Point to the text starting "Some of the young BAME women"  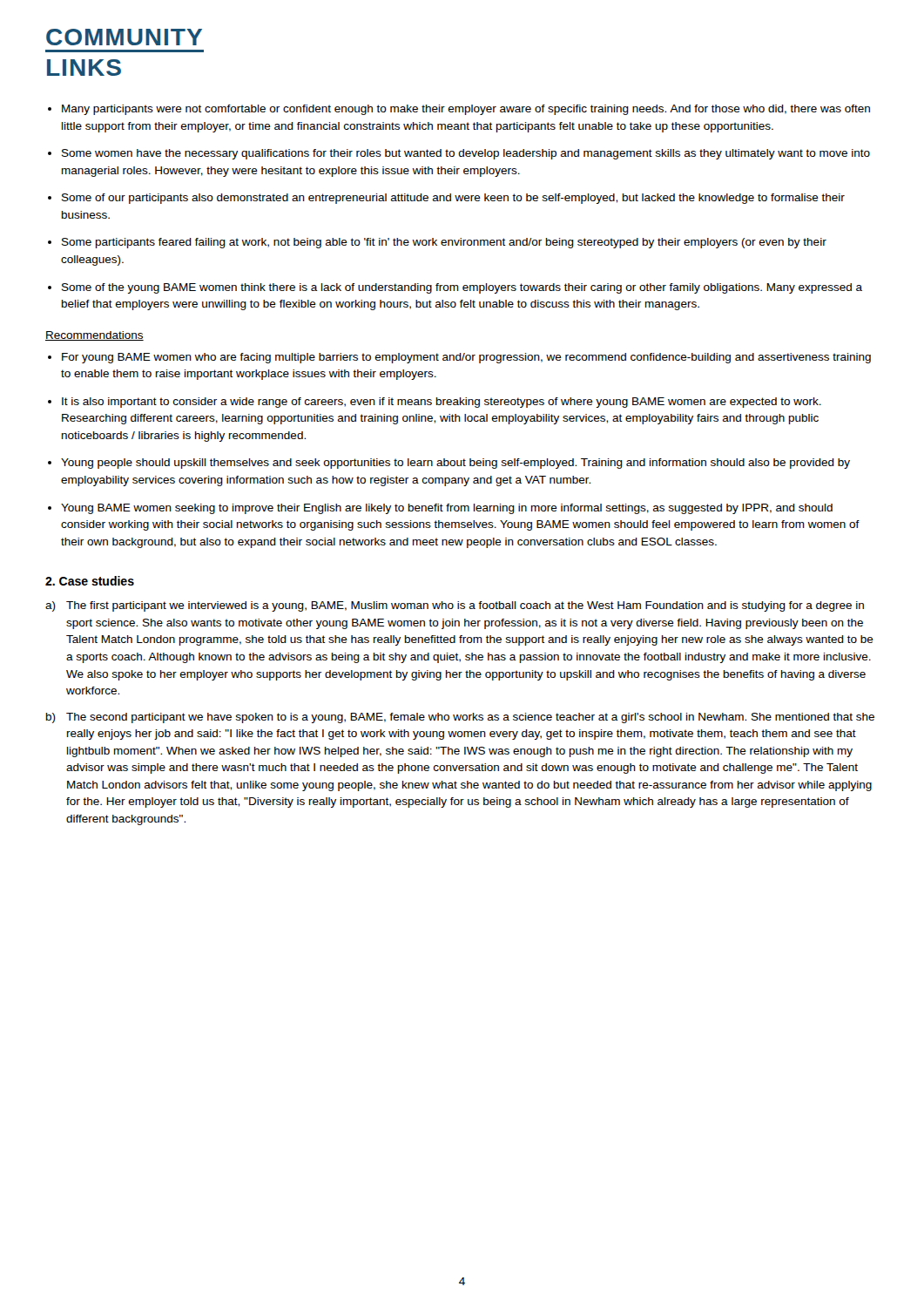coord(462,295)
